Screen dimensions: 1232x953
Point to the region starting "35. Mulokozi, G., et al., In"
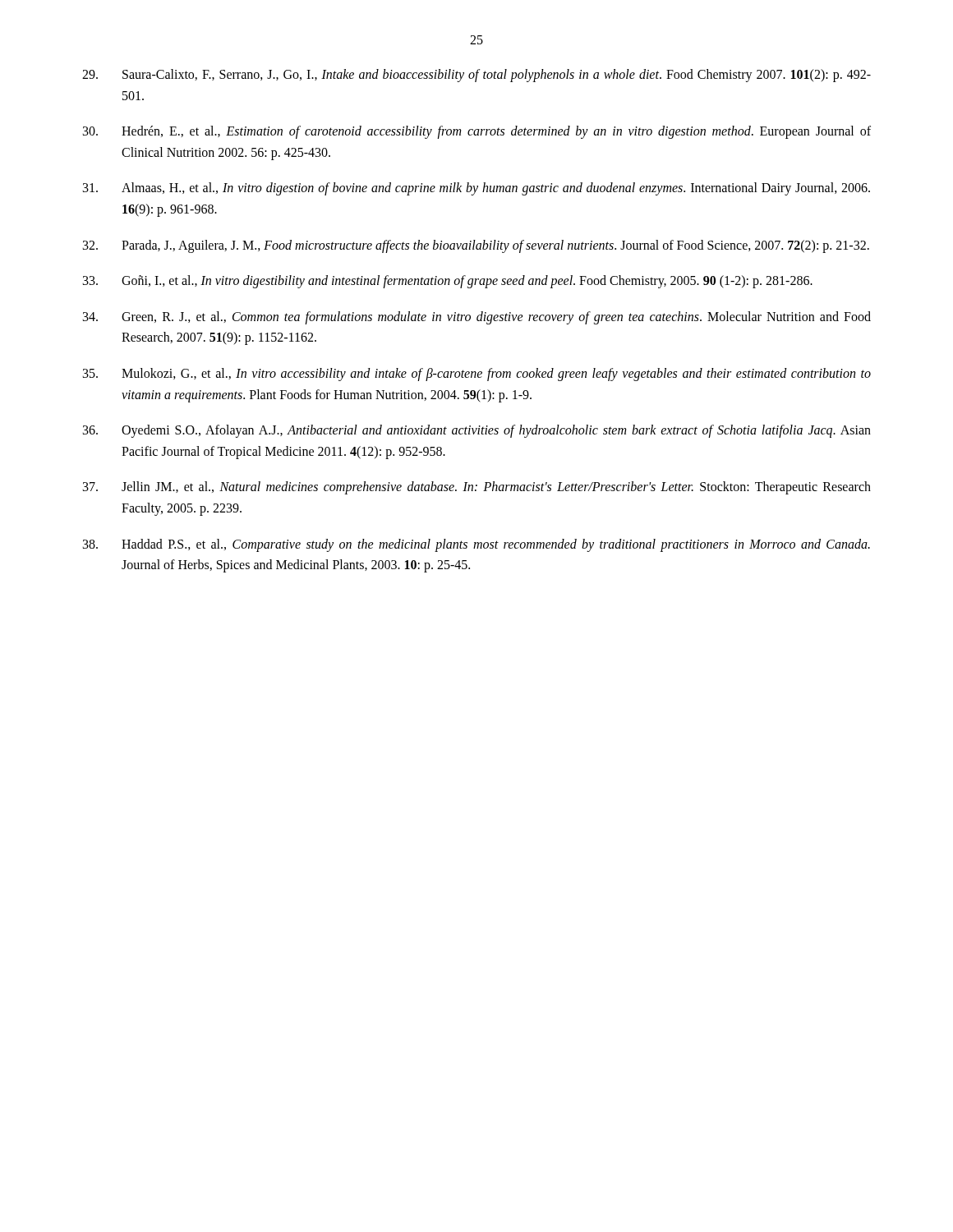click(476, 384)
